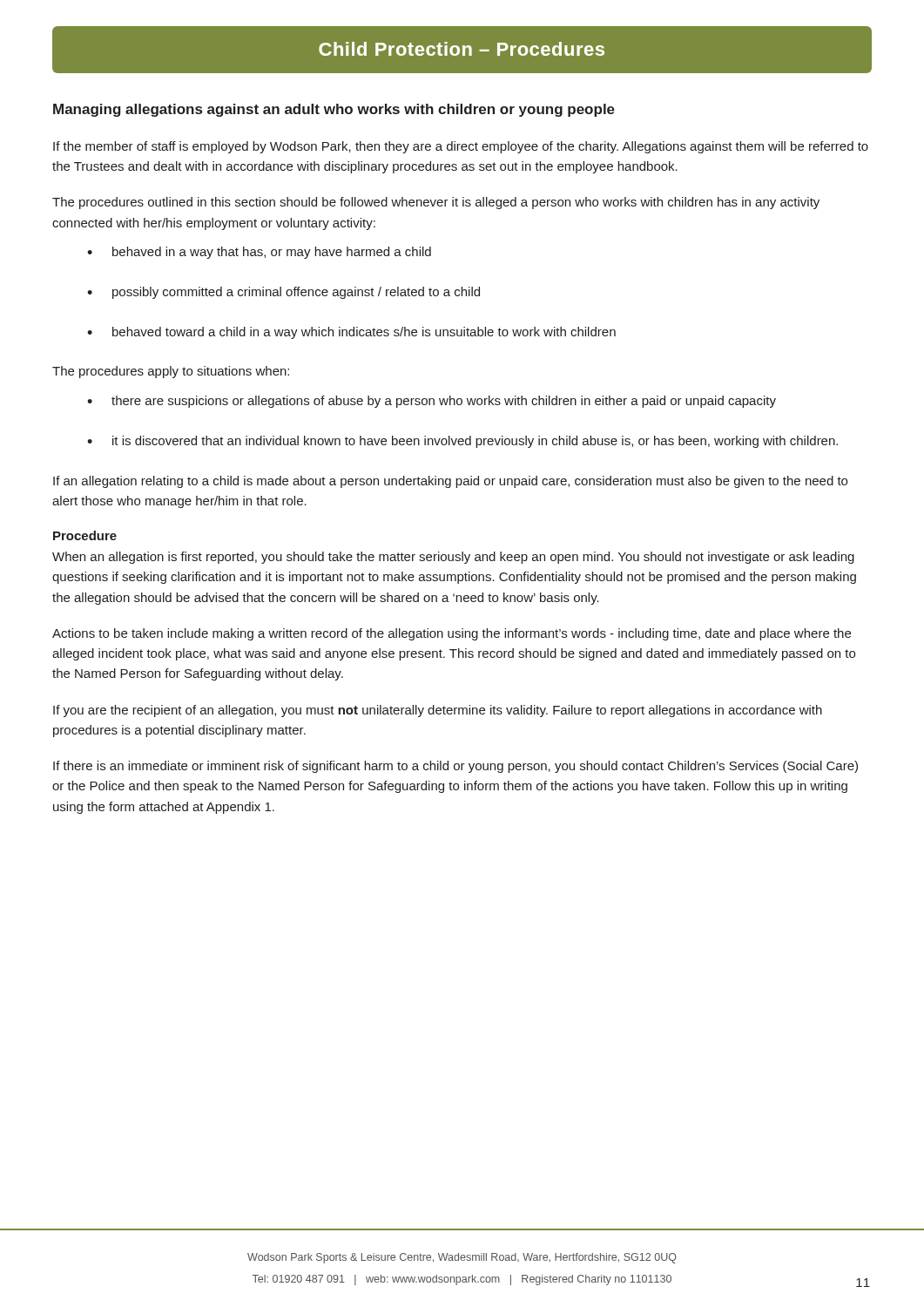Locate the text block that says "The procedures outlined"
924x1307 pixels.
pos(436,212)
